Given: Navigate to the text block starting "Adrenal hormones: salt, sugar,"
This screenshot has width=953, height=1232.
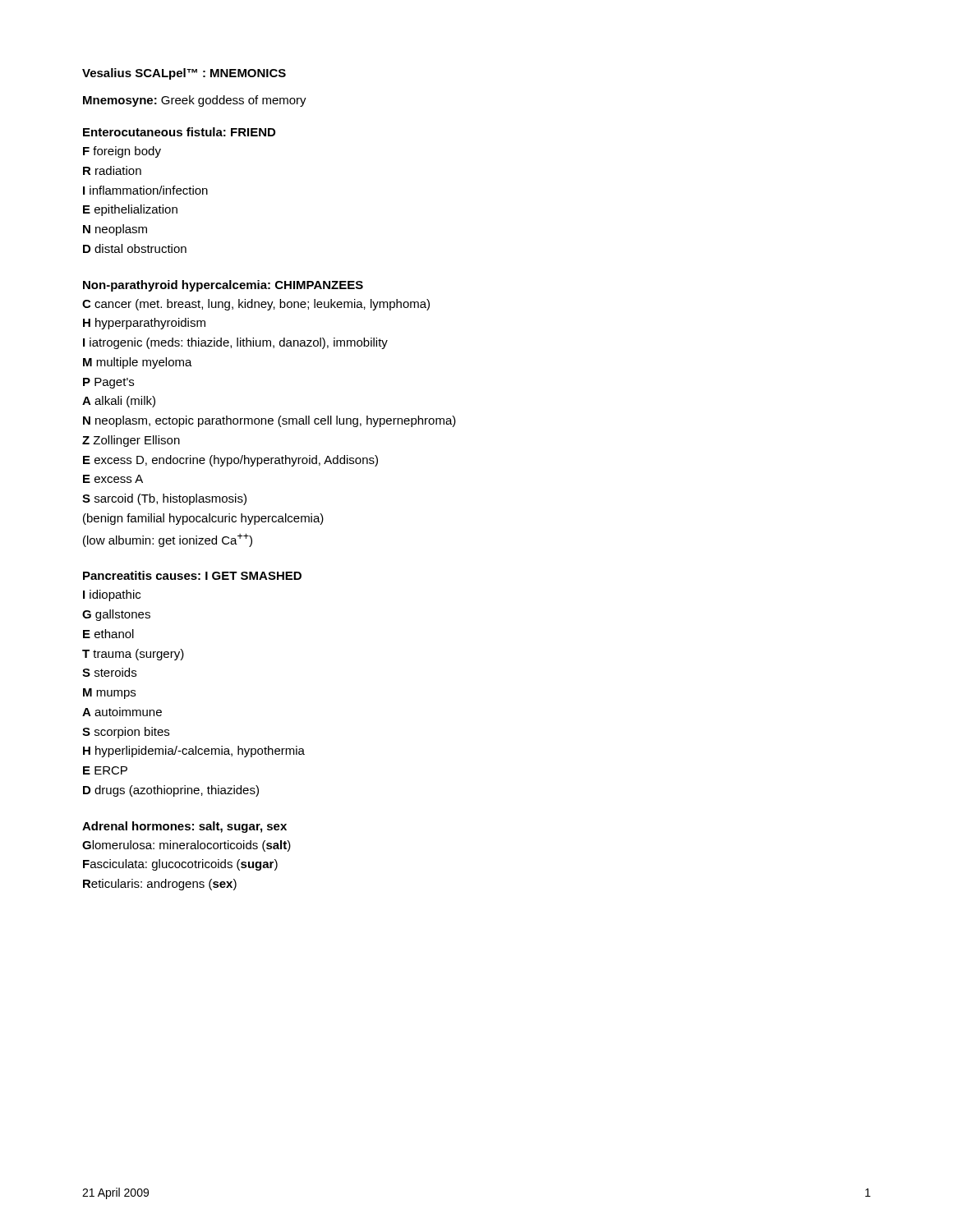Looking at the screenshot, I should coord(185,825).
